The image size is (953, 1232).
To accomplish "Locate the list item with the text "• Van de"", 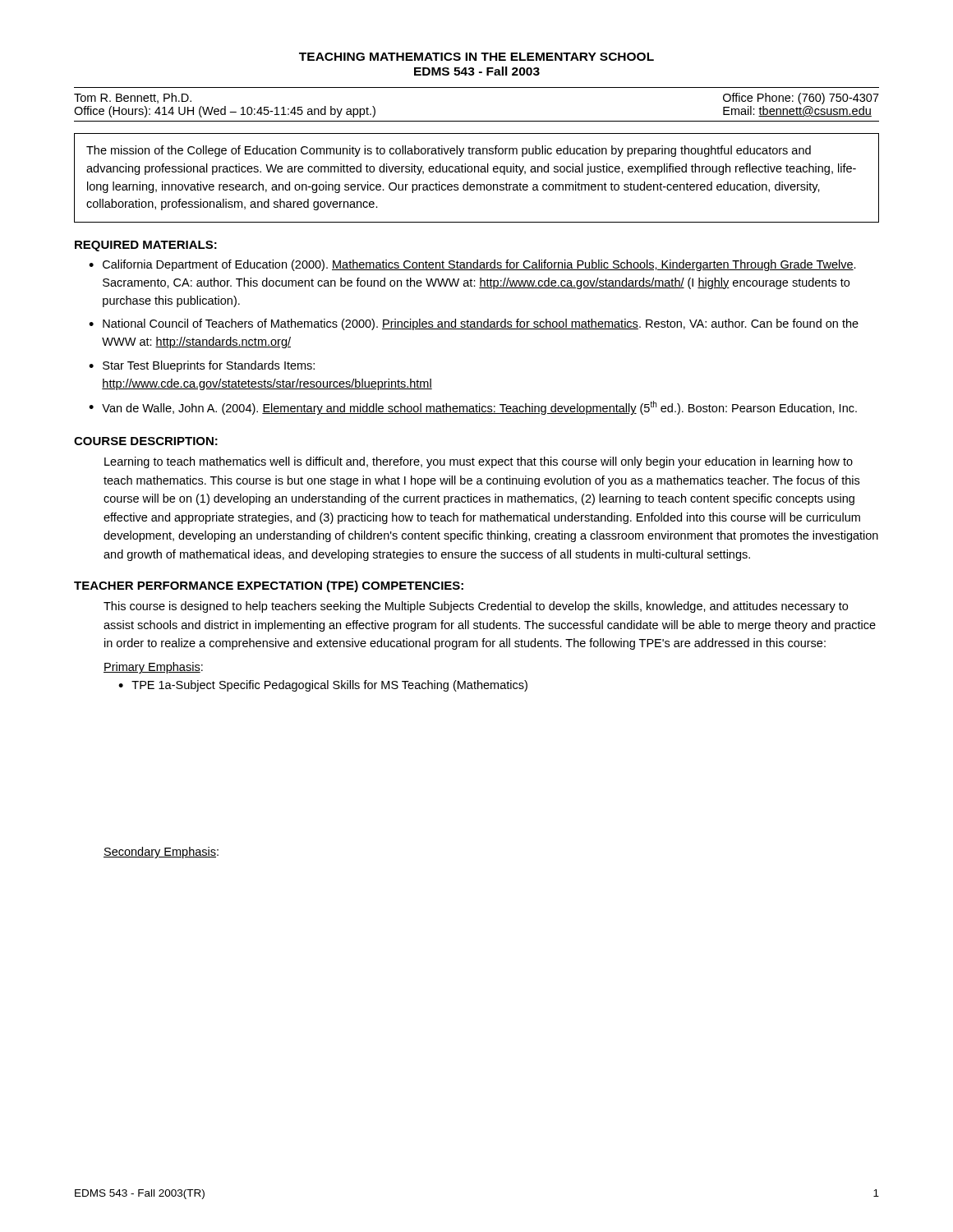I will pos(484,409).
